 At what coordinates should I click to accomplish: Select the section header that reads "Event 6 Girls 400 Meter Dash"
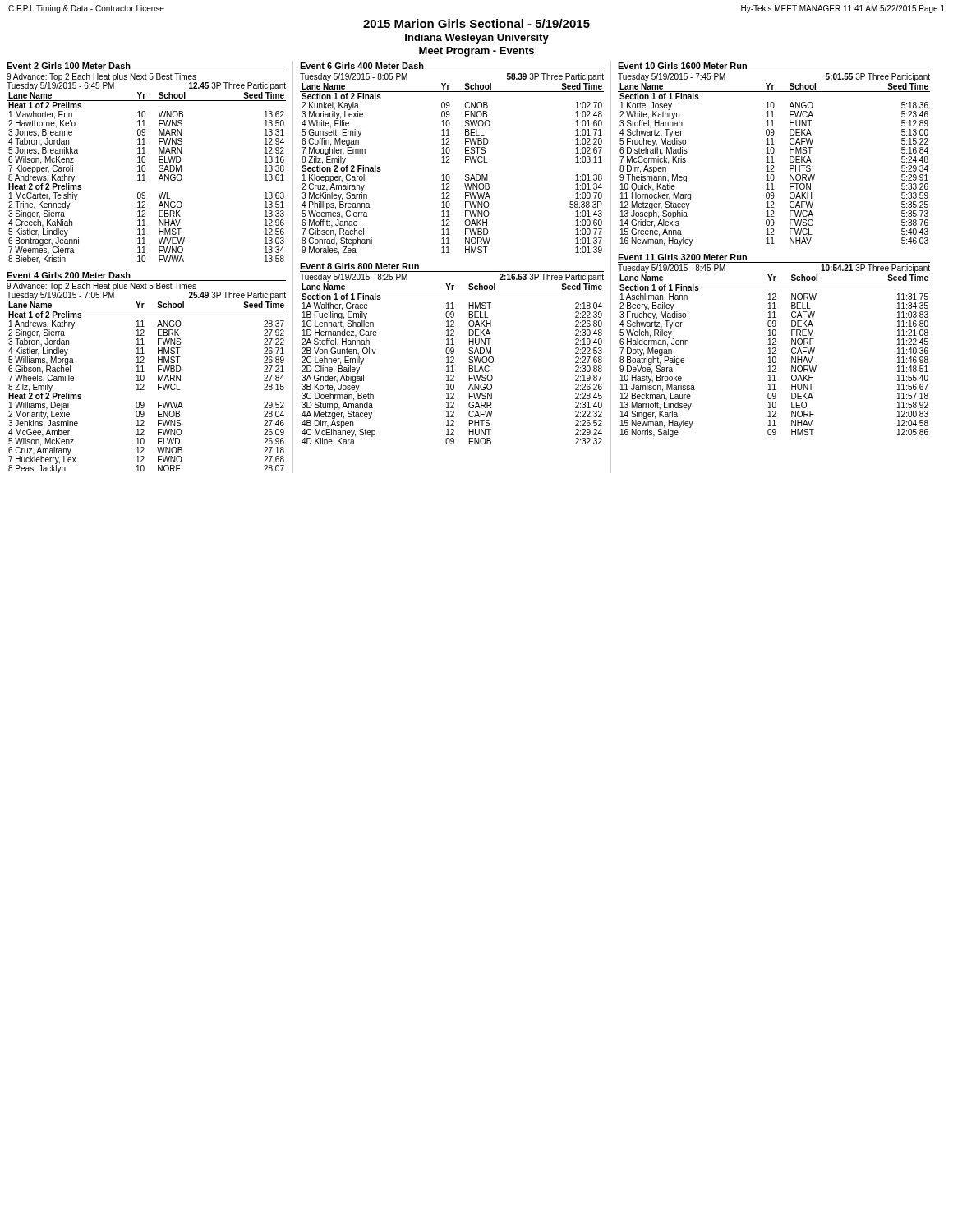[362, 66]
